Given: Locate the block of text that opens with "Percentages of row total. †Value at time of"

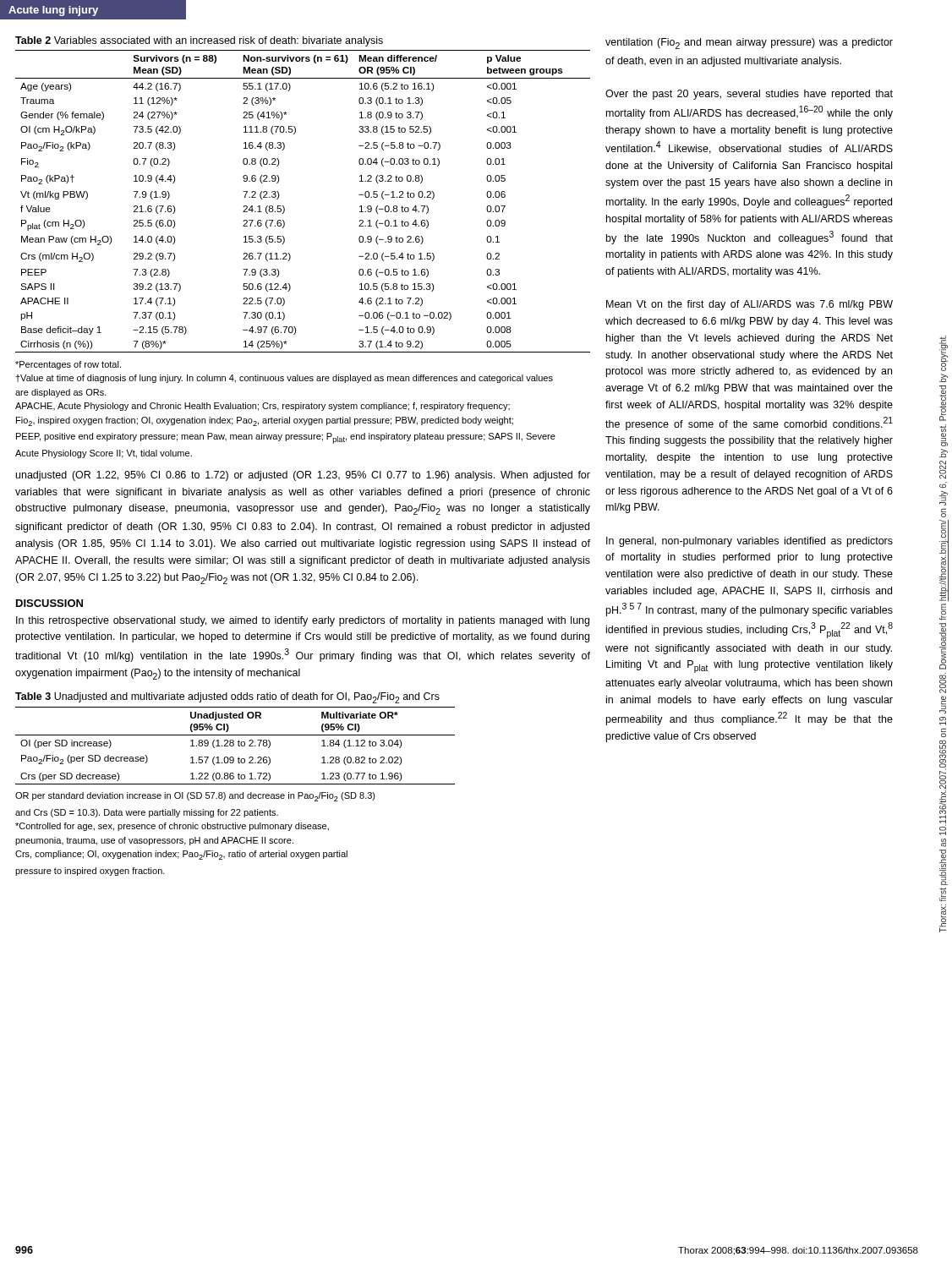Looking at the screenshot, I should [285, 409].
